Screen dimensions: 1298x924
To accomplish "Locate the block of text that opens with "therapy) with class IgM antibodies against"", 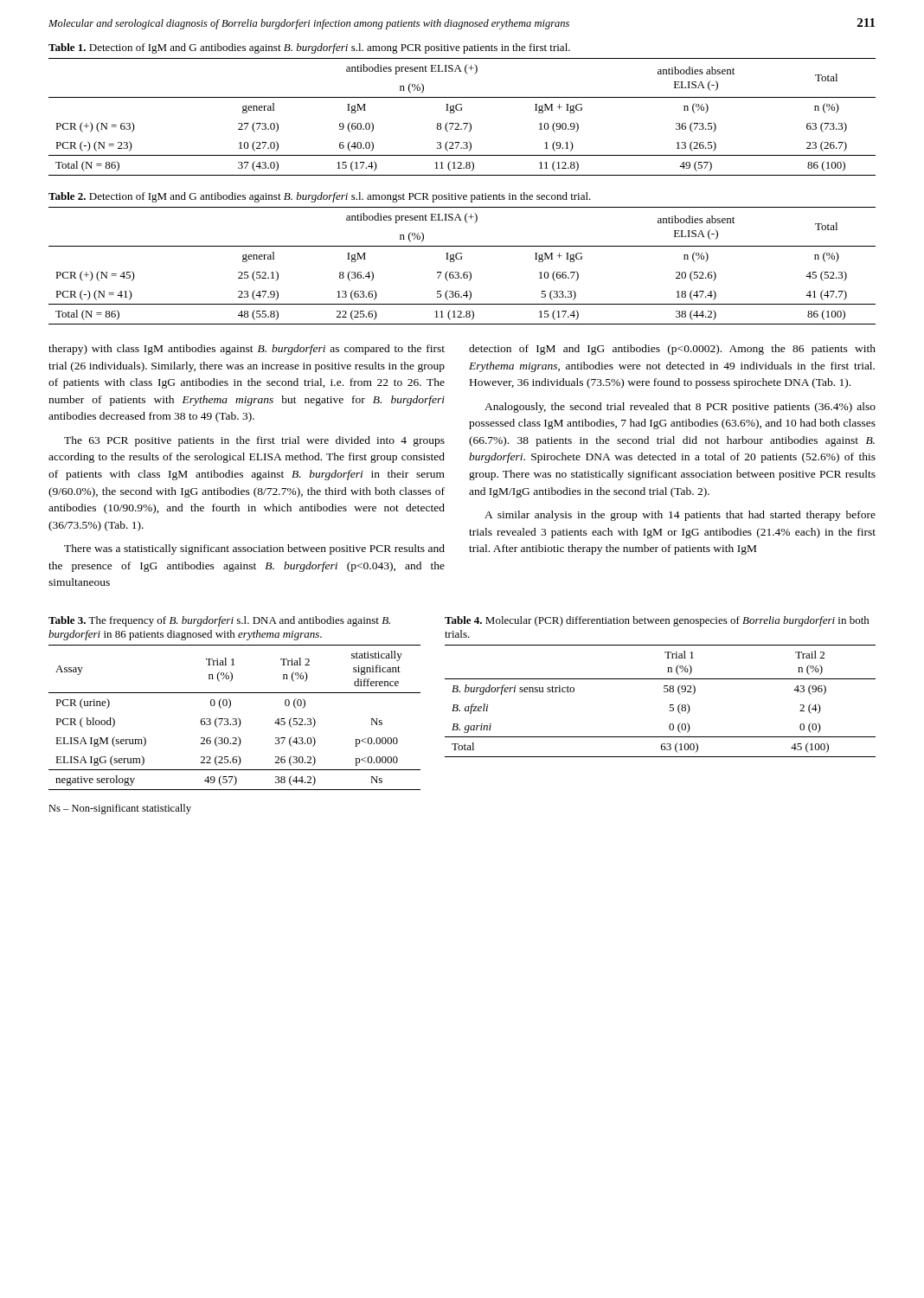I will click(x=247, y=382).
